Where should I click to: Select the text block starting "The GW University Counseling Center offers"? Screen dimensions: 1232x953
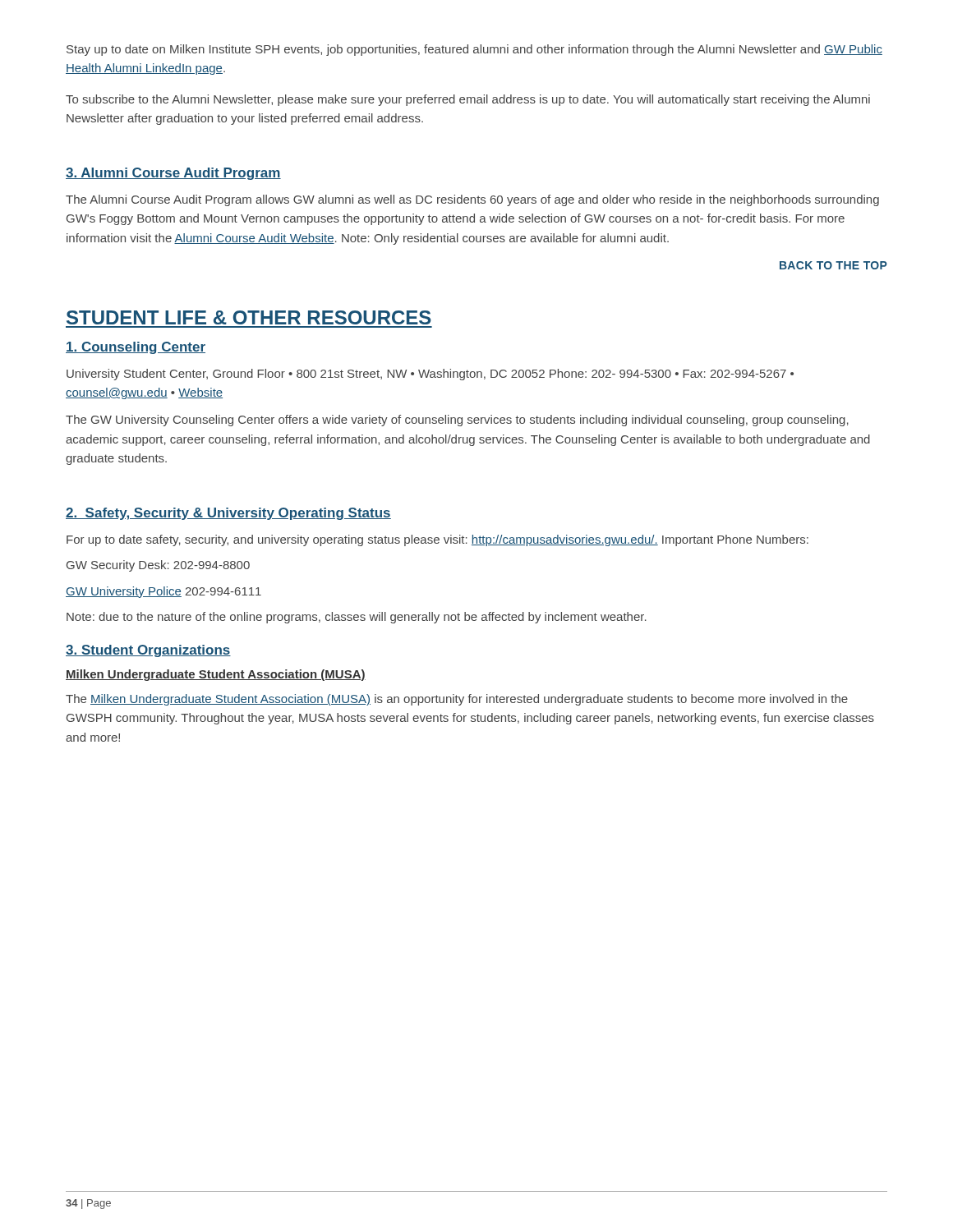(468, 439)
